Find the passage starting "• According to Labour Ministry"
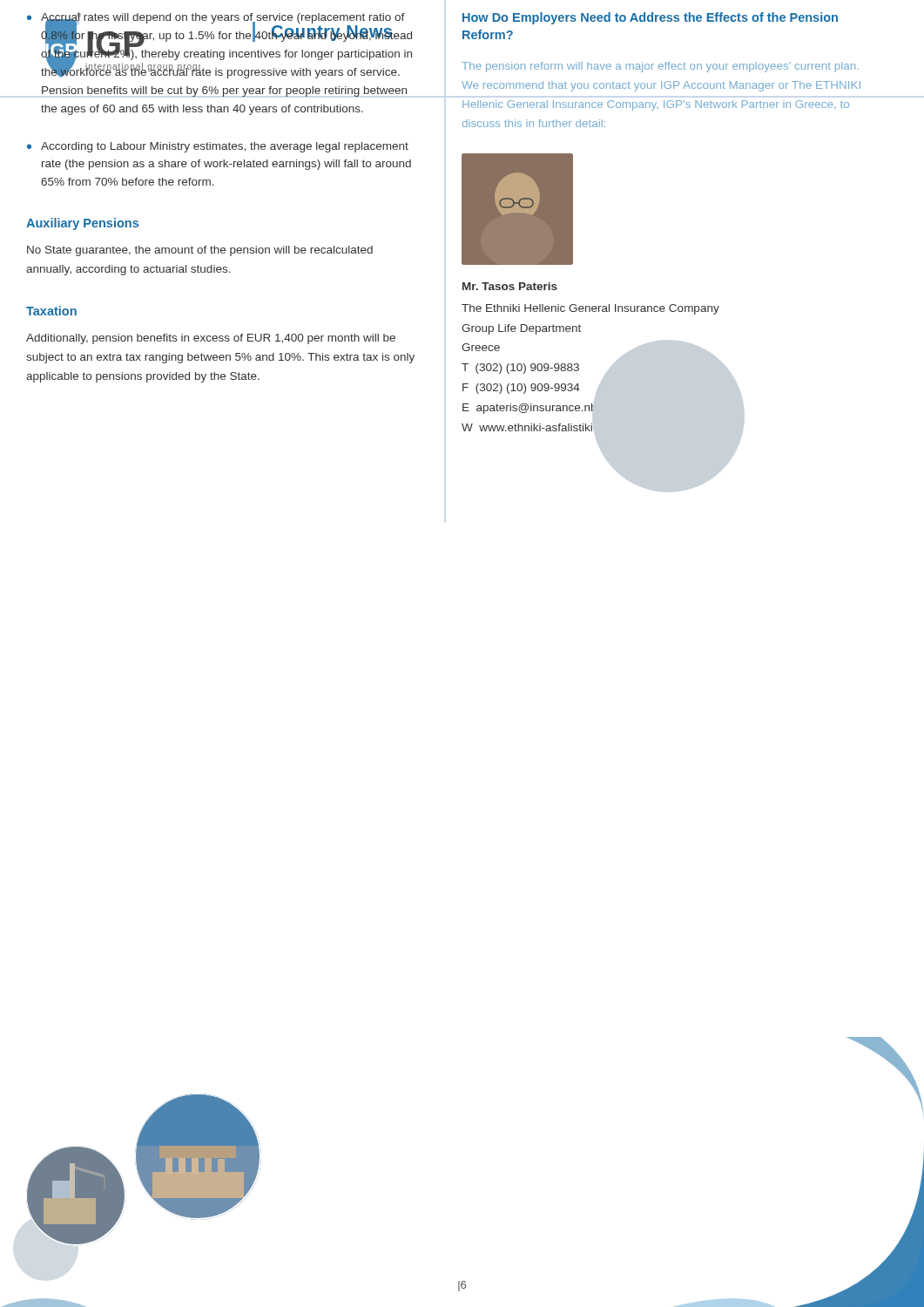Image resolution: width=924 pixels, height=1307 pixels. [222, 165]
